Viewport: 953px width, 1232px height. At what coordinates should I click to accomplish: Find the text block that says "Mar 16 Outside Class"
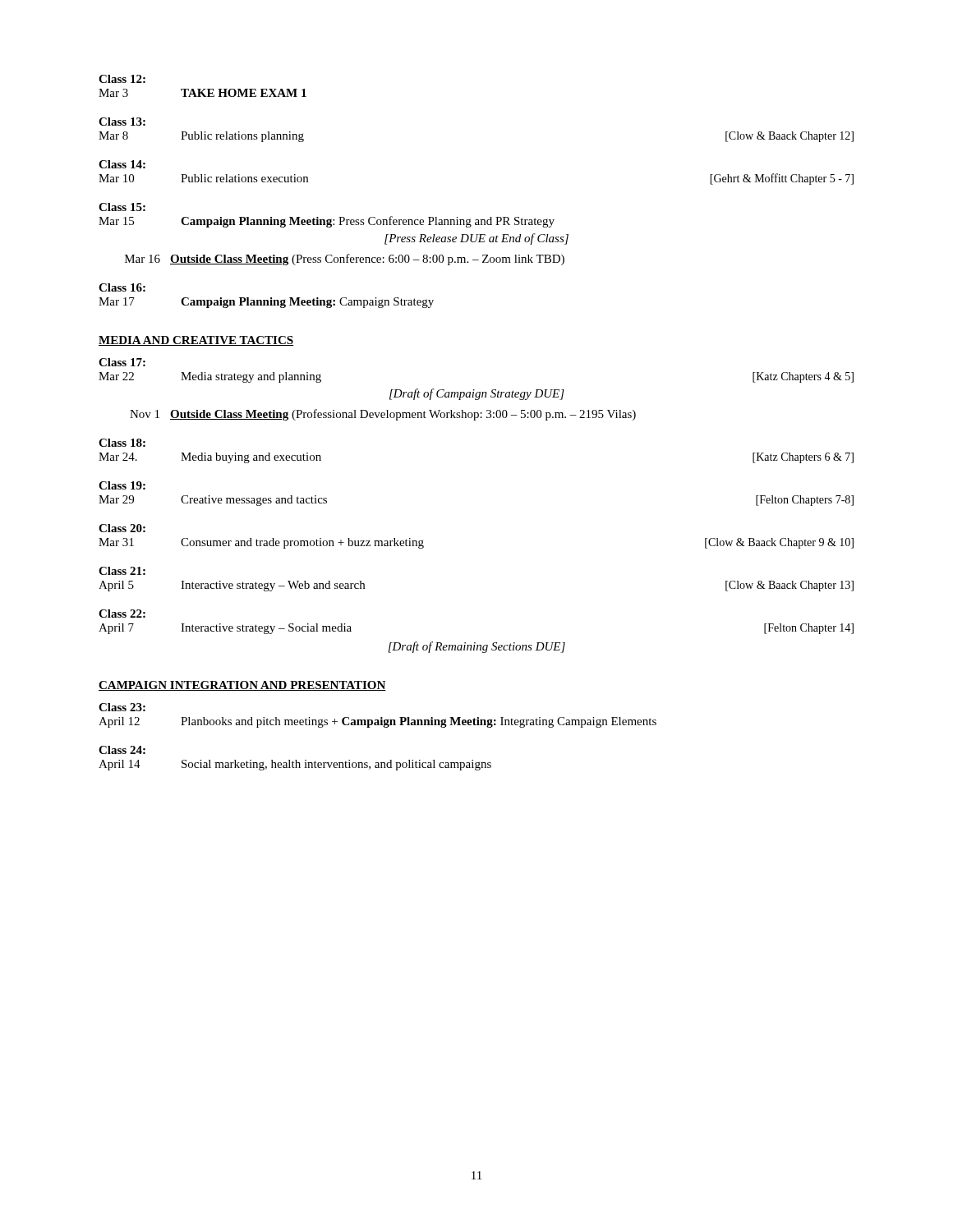coord(476,259)
